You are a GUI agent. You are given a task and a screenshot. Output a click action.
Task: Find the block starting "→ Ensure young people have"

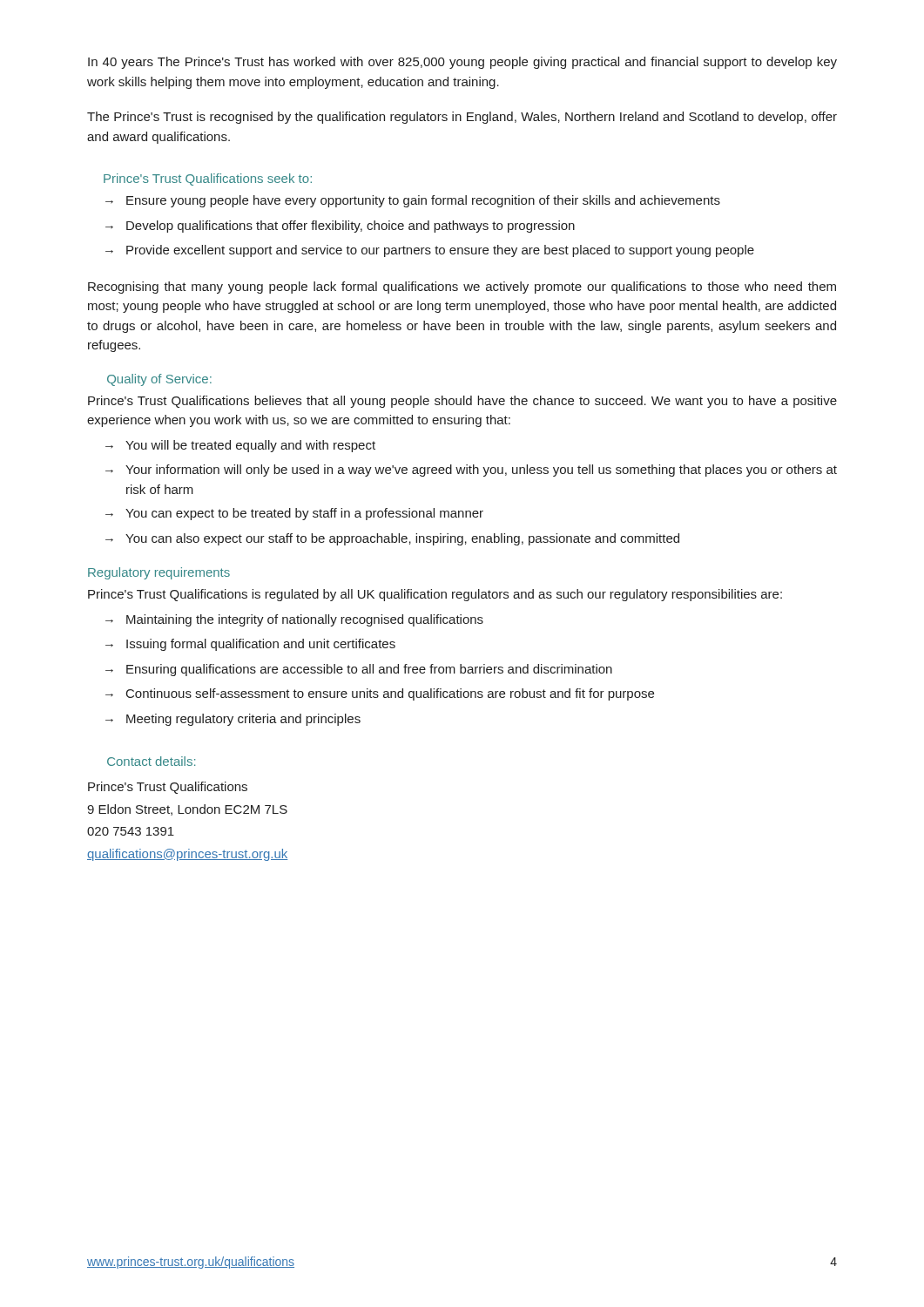(470, 201)
